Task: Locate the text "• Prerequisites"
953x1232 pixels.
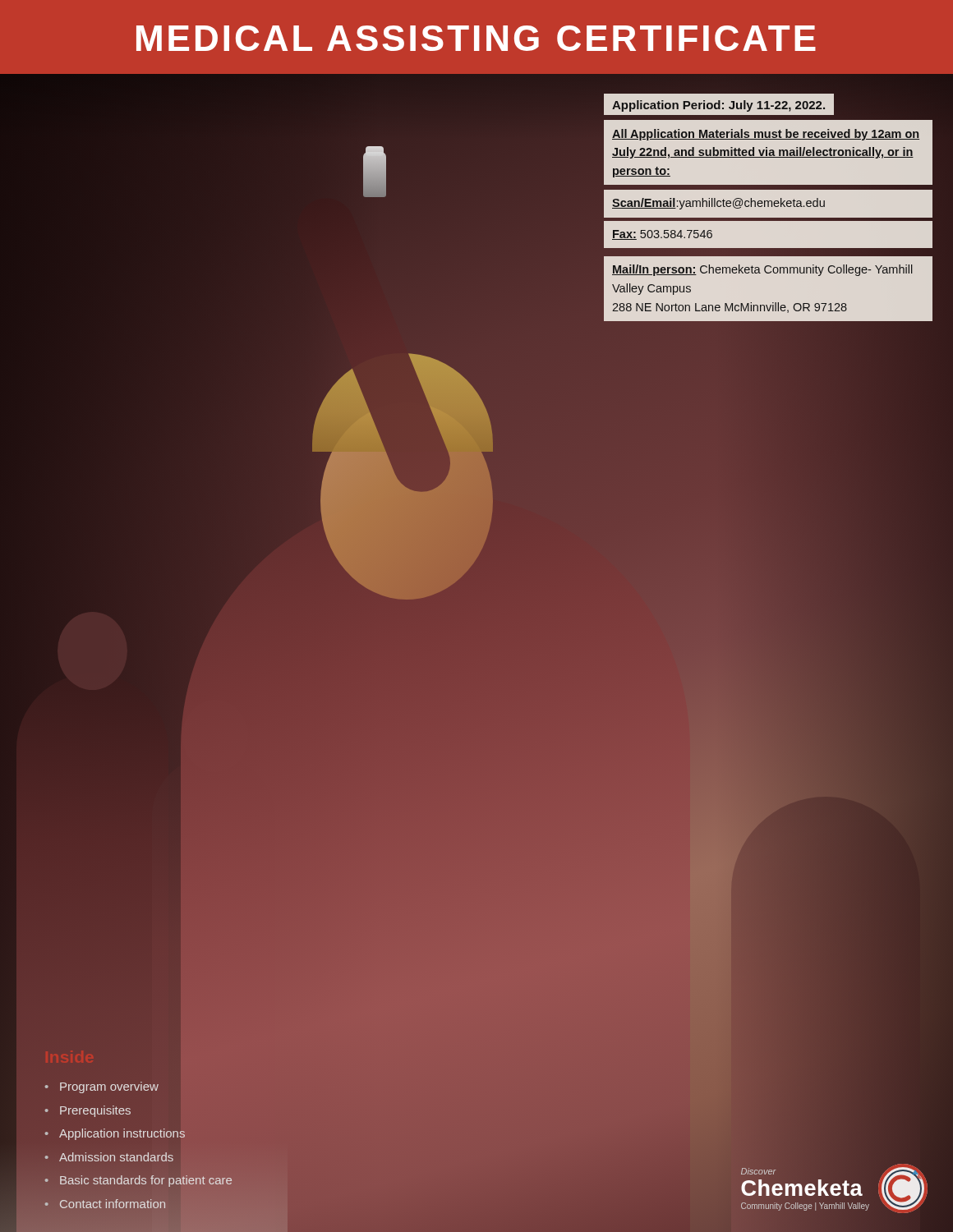Action: point(88,1110)
